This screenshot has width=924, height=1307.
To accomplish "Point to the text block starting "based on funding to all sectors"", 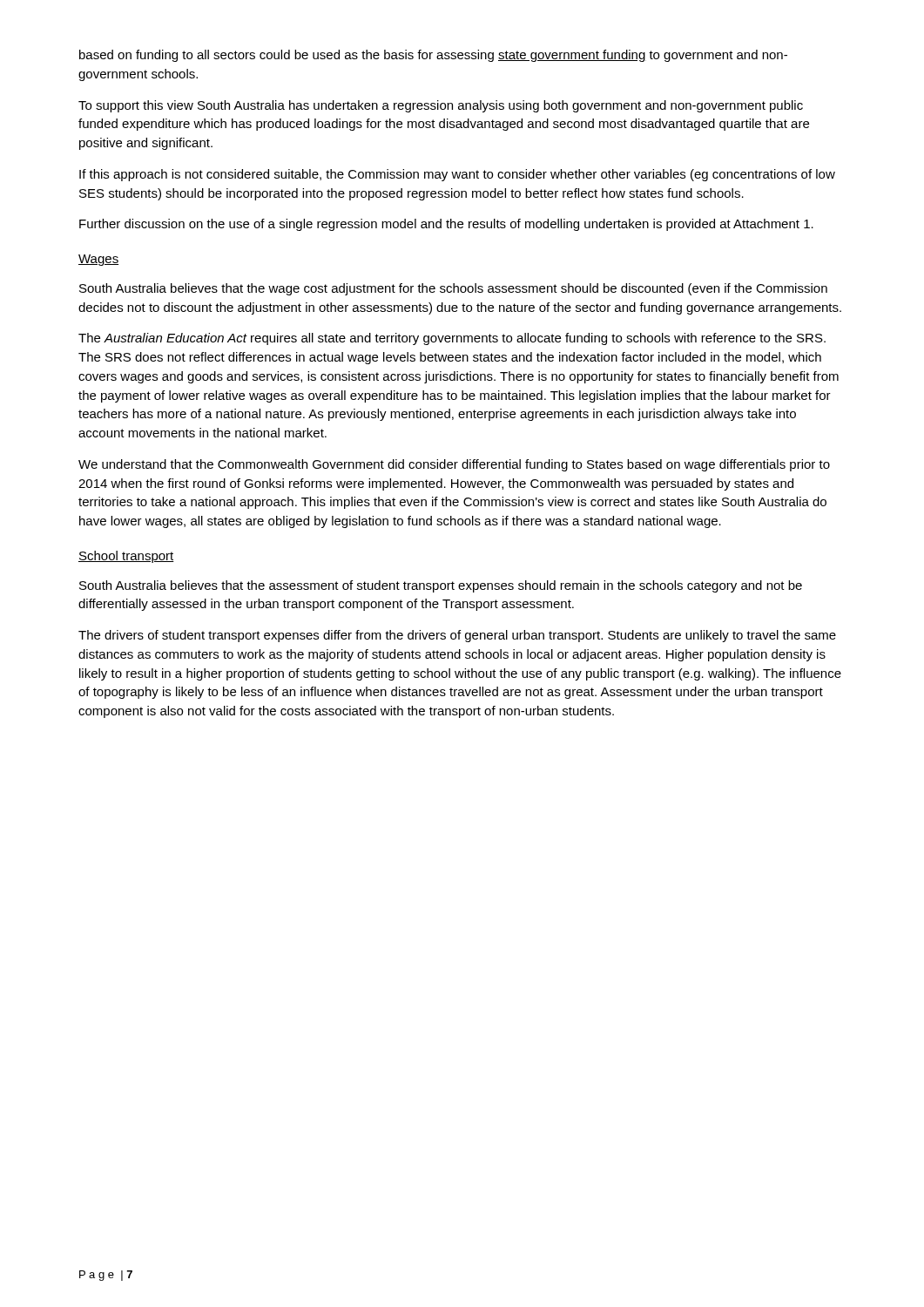I will point(462,64).
